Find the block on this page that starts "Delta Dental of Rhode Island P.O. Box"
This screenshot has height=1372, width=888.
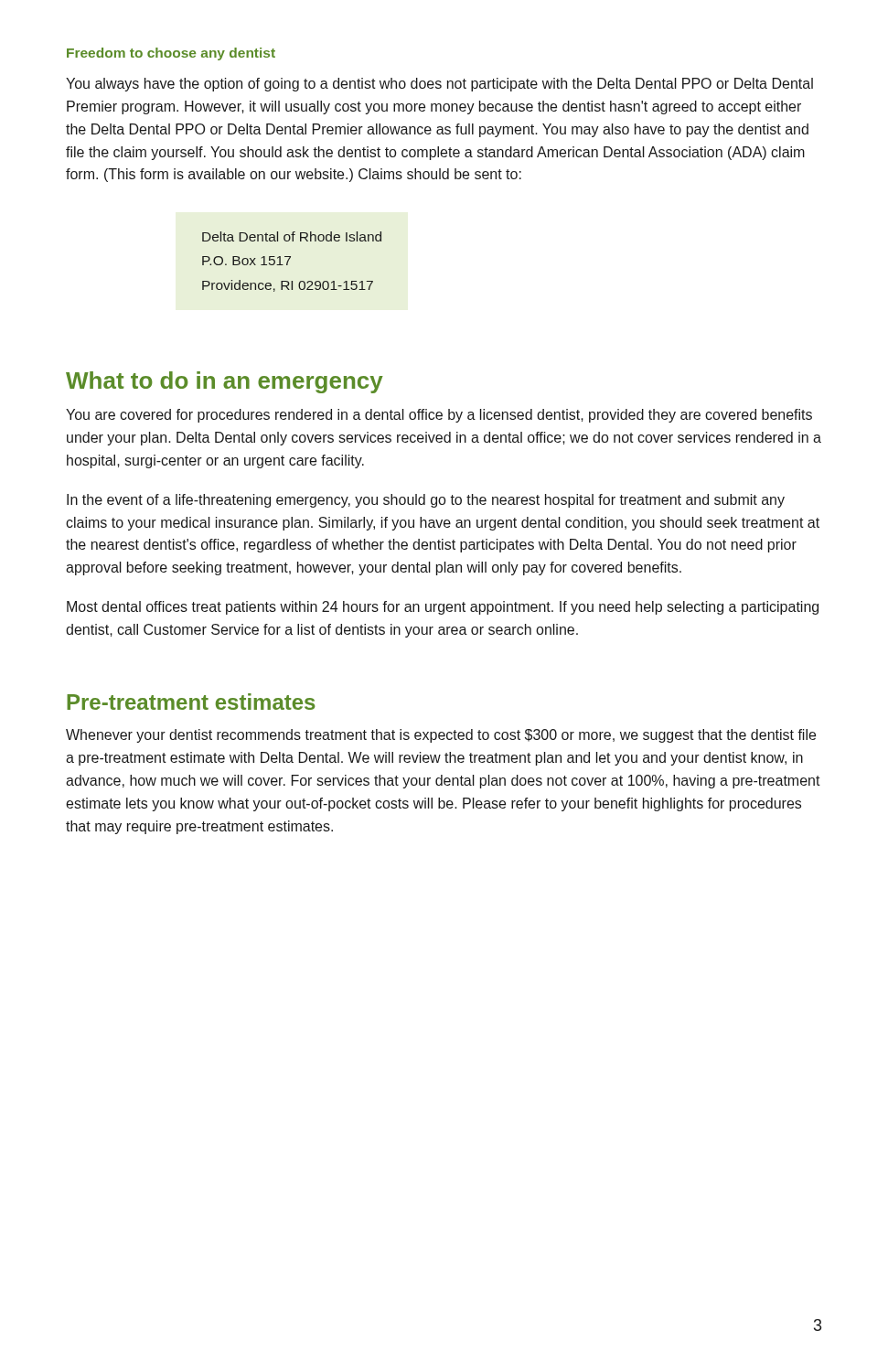[x=292, y=261]
